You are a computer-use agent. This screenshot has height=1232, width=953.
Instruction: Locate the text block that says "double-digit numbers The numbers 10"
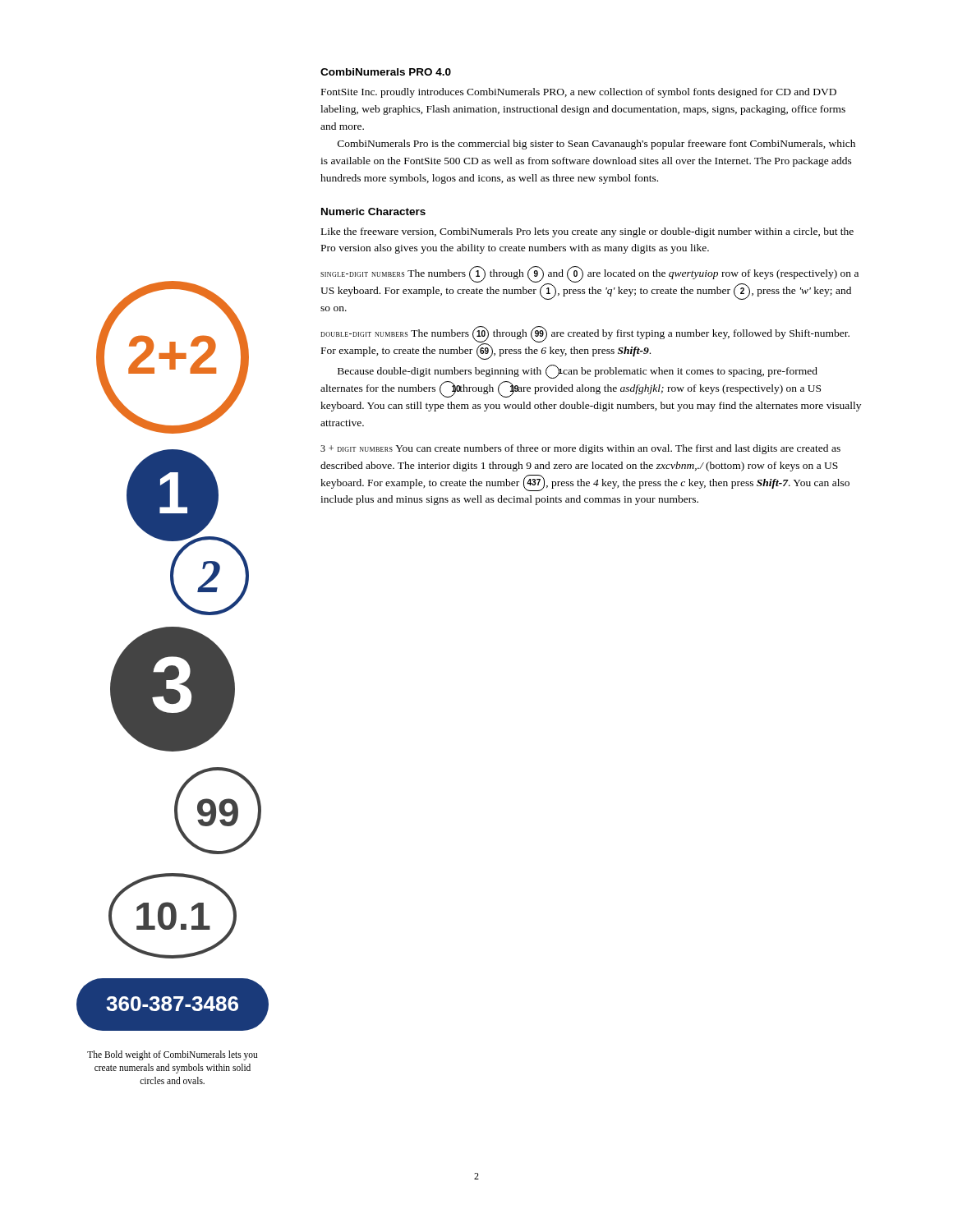pyautogui.click(x=592, y=379)
